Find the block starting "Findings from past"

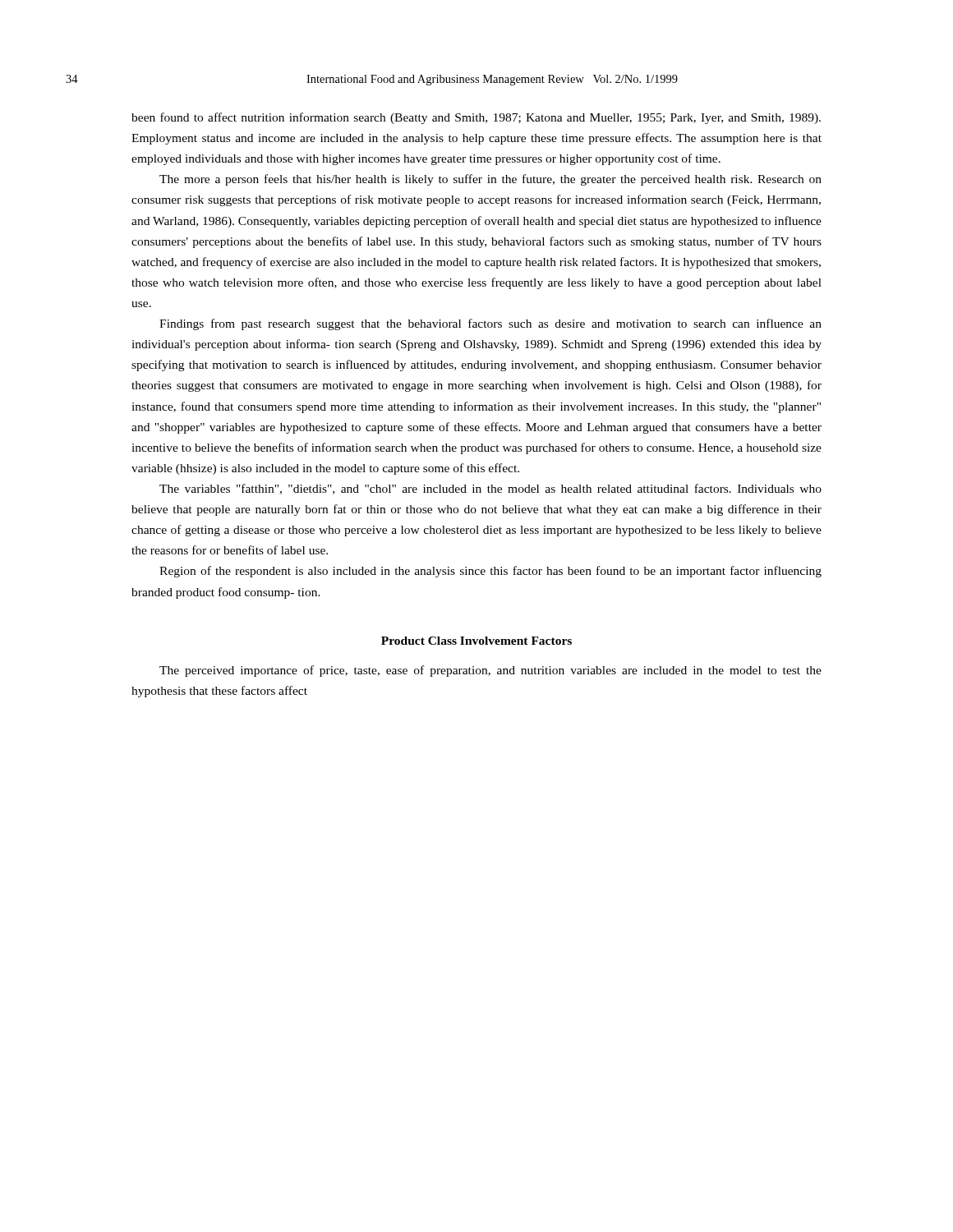pyautogui.click(x=476, y=395)
